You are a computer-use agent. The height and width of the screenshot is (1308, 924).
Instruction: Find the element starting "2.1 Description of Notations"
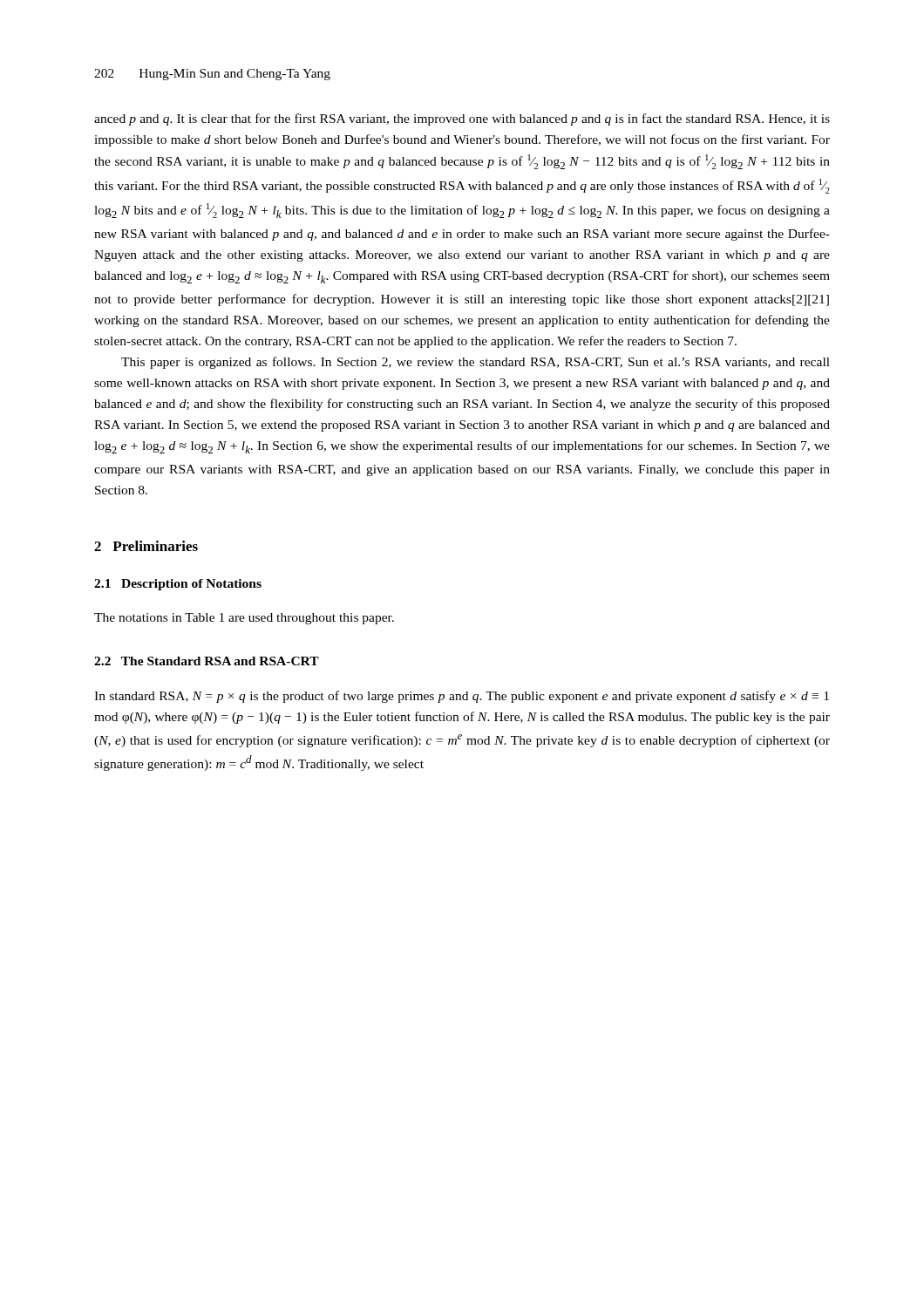[178, 583]
